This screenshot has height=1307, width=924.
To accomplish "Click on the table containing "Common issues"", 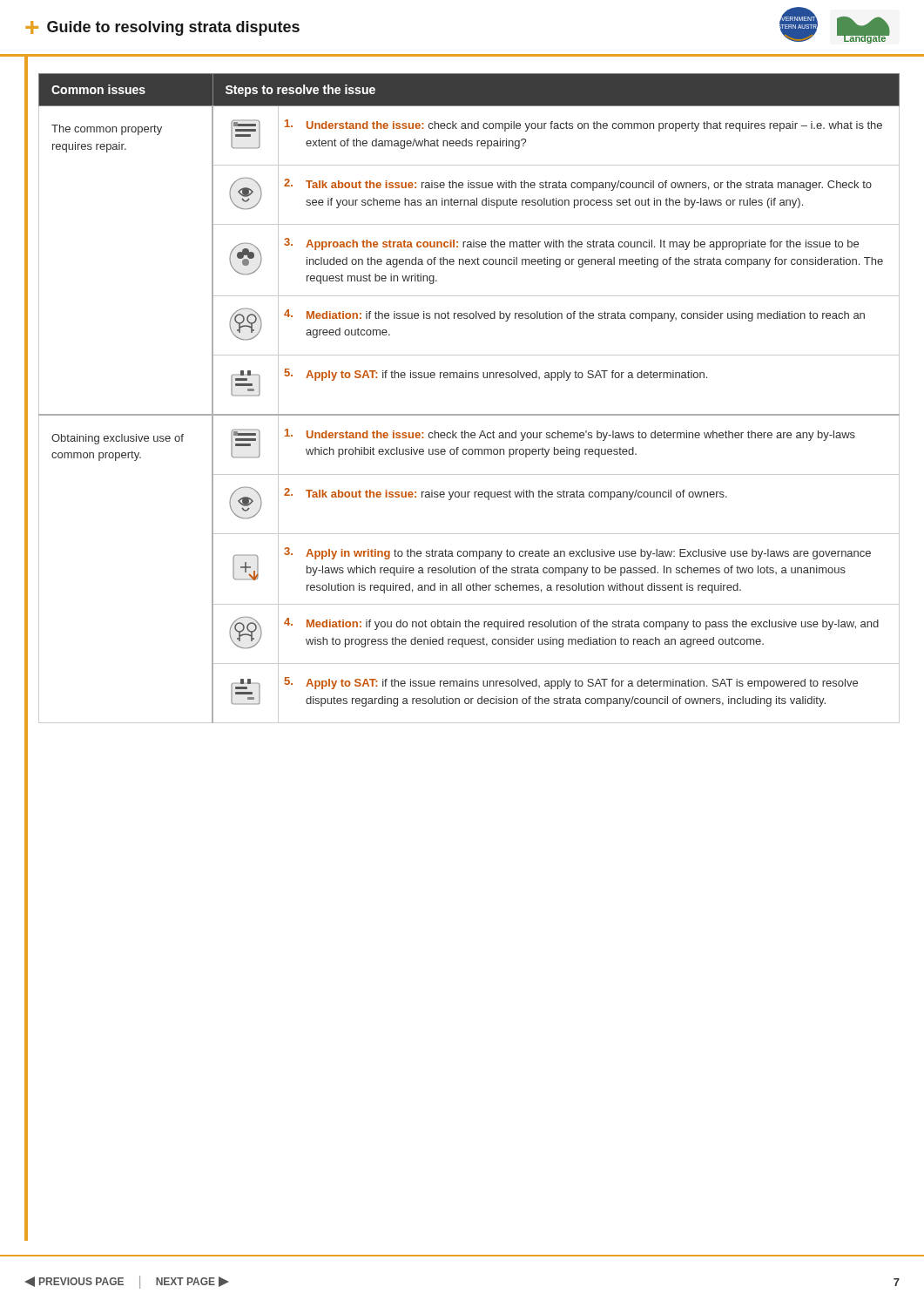I will [x=469, y=660].
